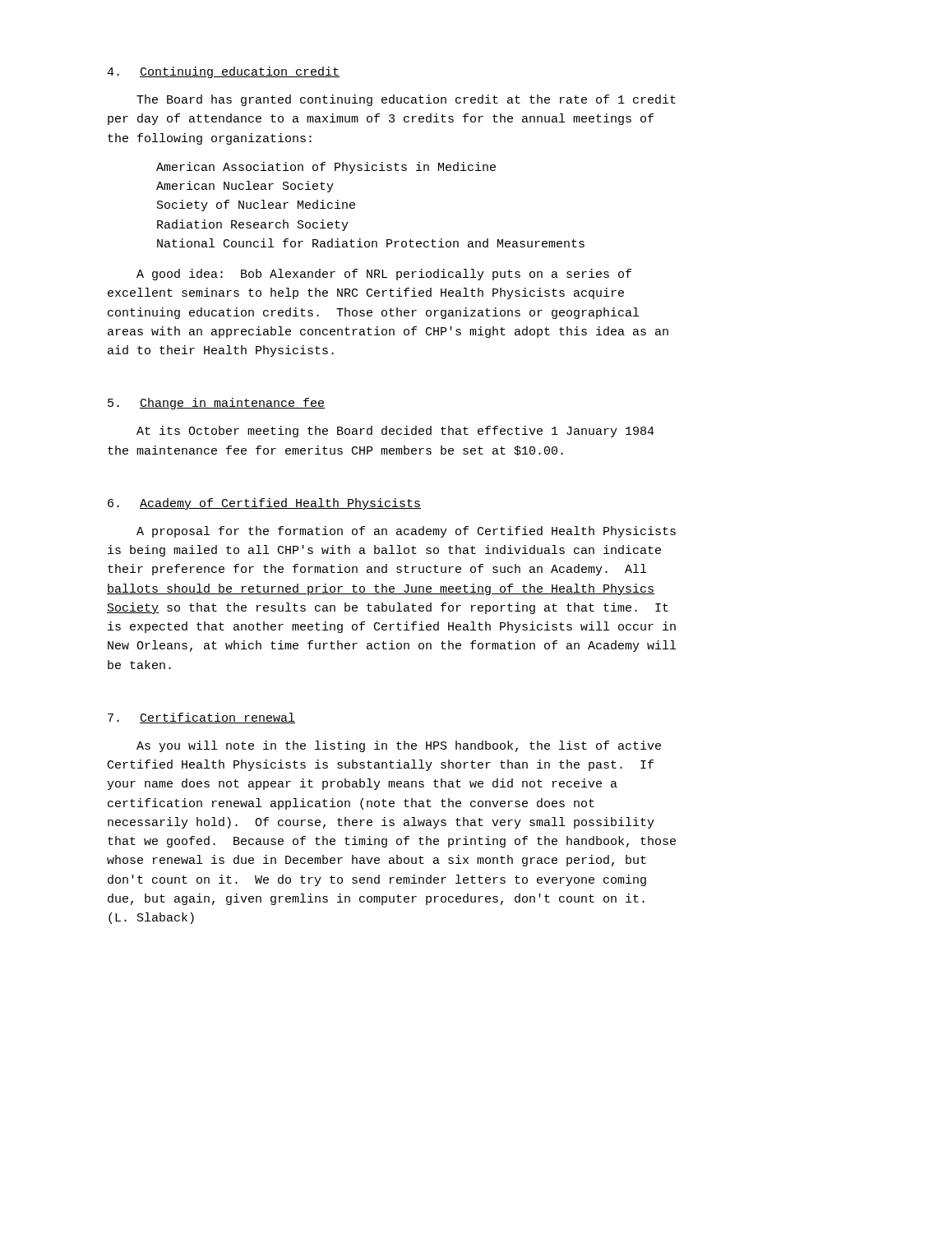This screenshot has height=1233, width=952.
Task: Find the block starting "National Council for"
Action: point(371,244)
